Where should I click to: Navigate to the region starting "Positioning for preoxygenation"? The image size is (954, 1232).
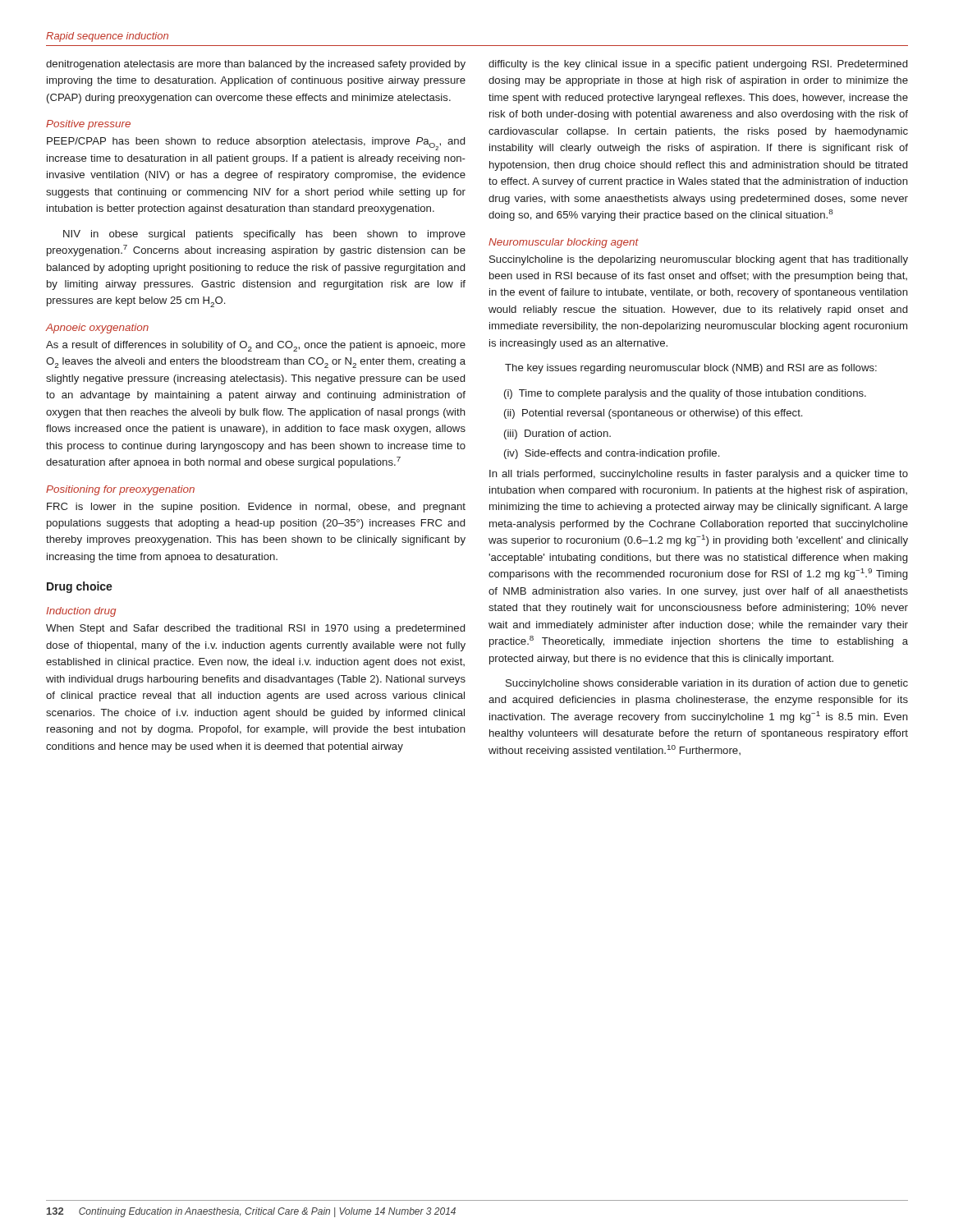pyautogui.click(x=121, y=489)
